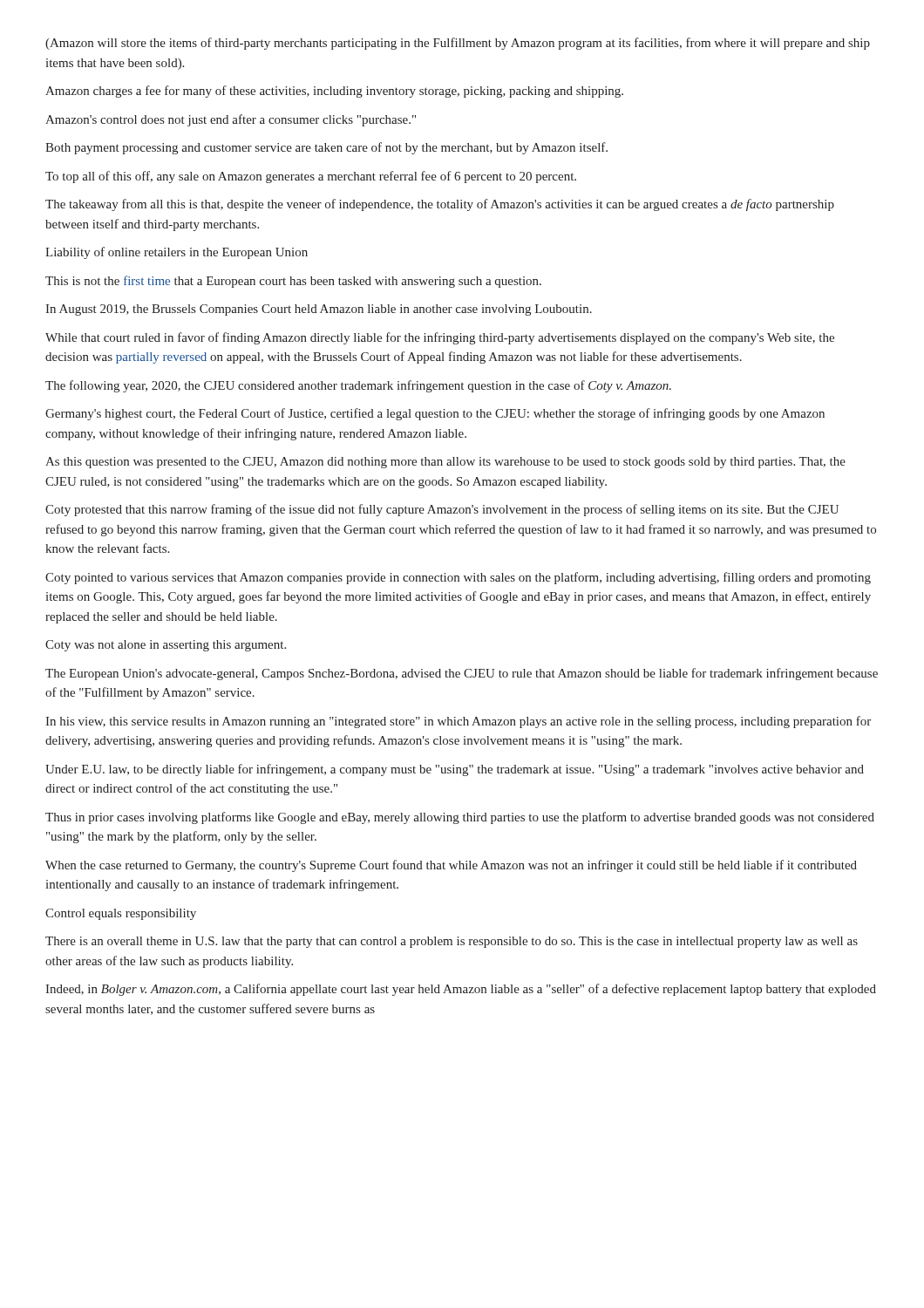Select the text block that says "There is an overall theme in"
Image resolution: width=924 pixels, height=1308 pixels.
coord(452,951)
